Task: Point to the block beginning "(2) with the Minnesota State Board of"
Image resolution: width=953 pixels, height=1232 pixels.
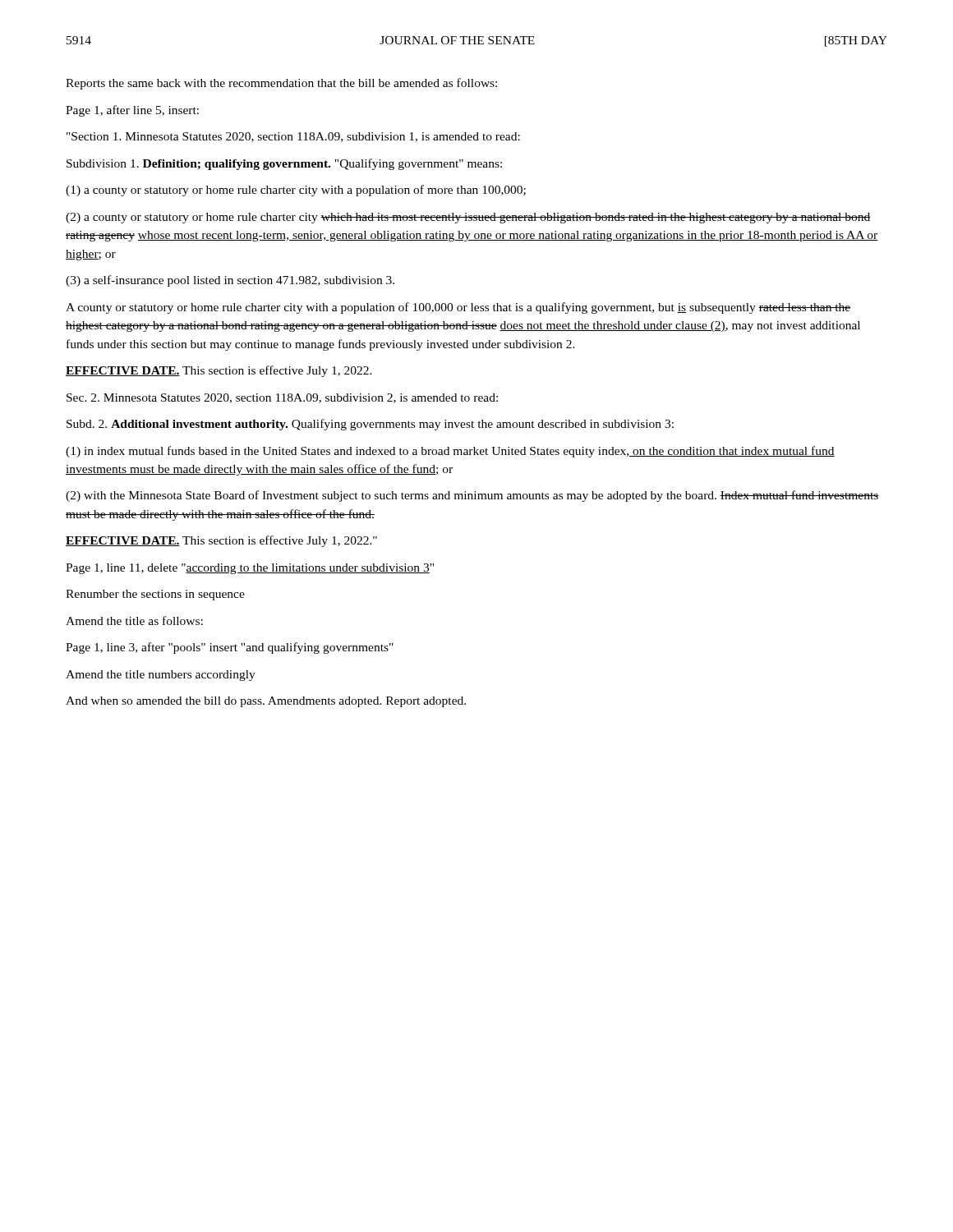Action: coord(476,505)
